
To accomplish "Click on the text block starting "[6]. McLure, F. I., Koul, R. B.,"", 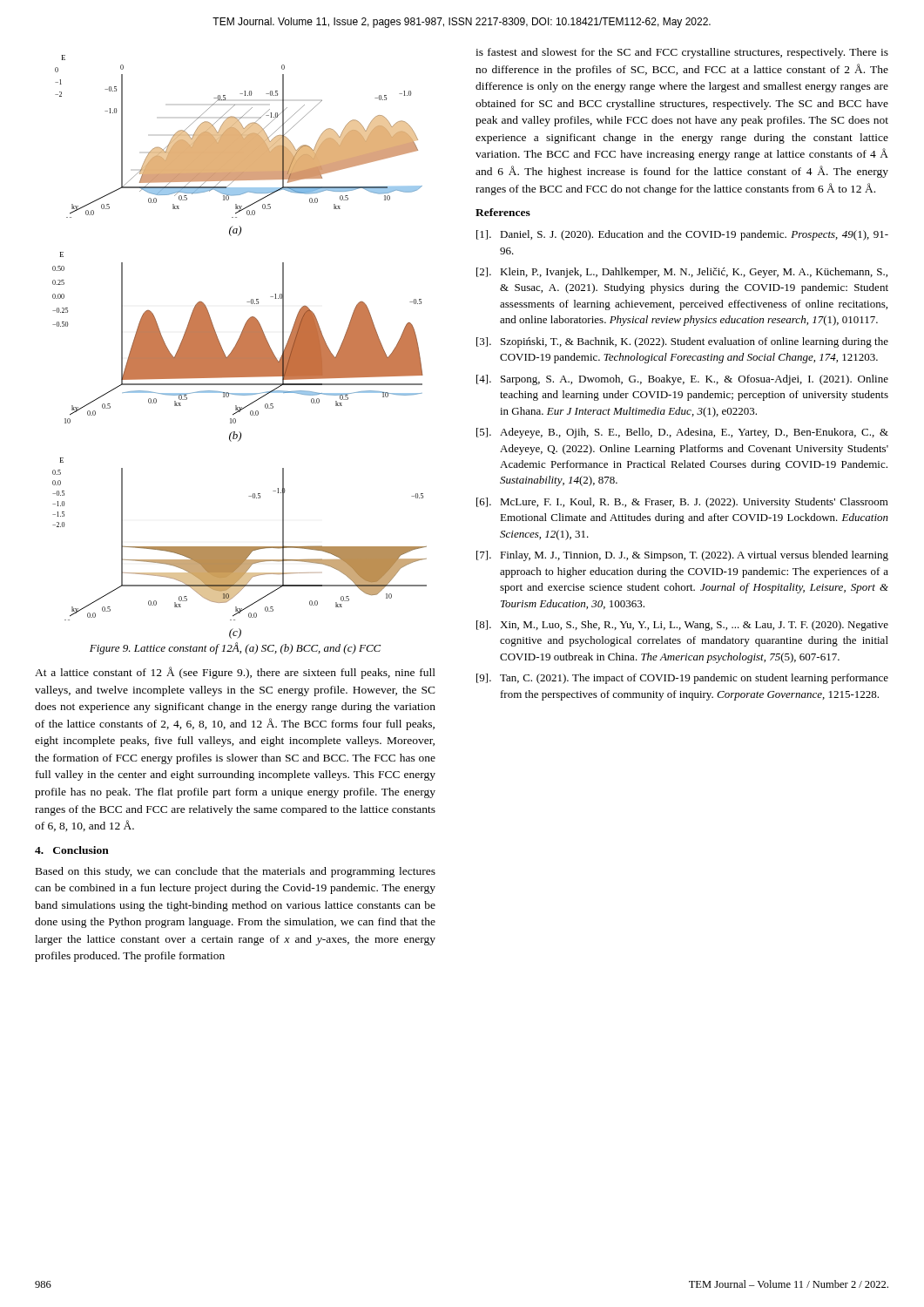I will point(682,518).
